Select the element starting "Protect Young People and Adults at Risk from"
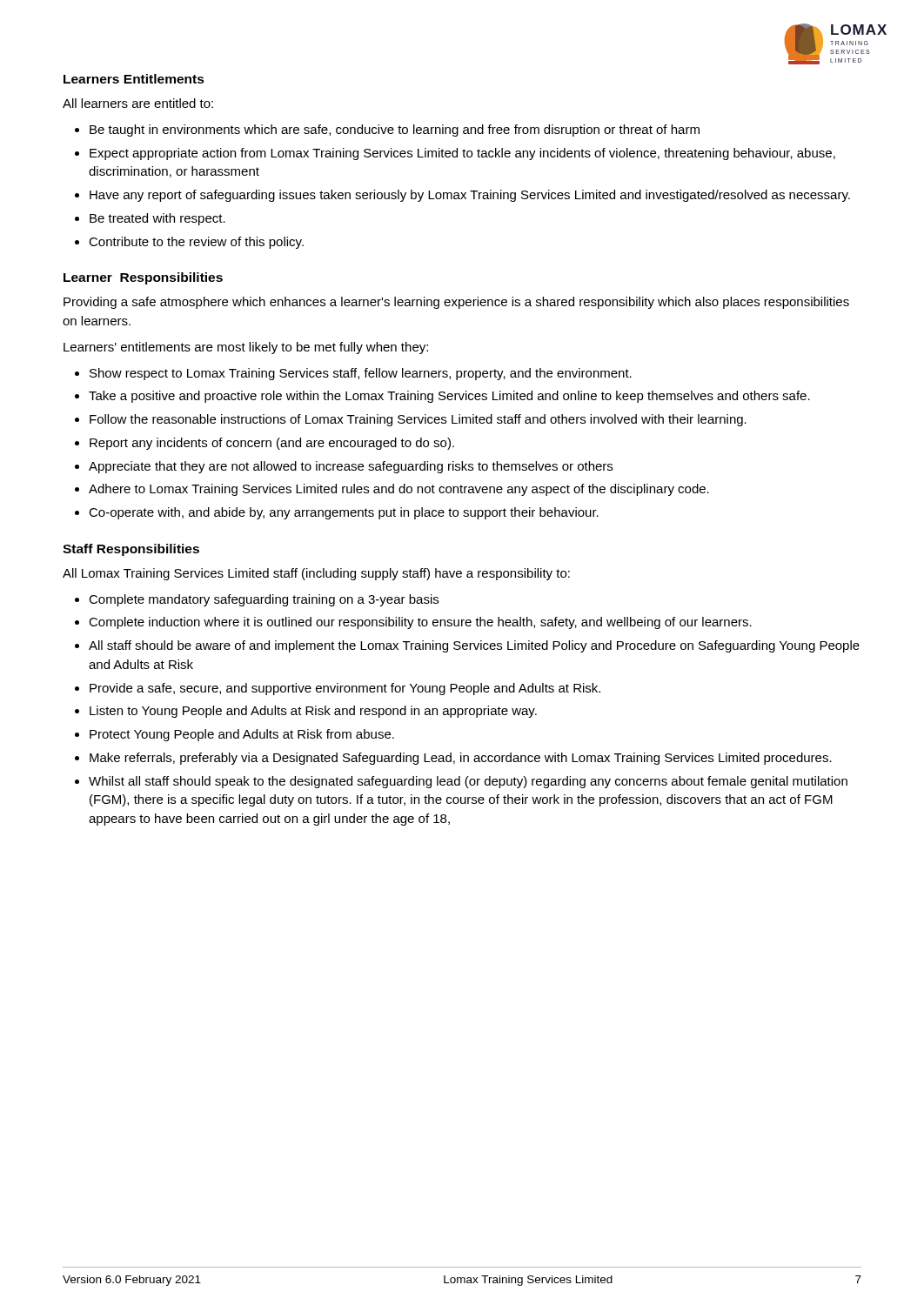 242,734
